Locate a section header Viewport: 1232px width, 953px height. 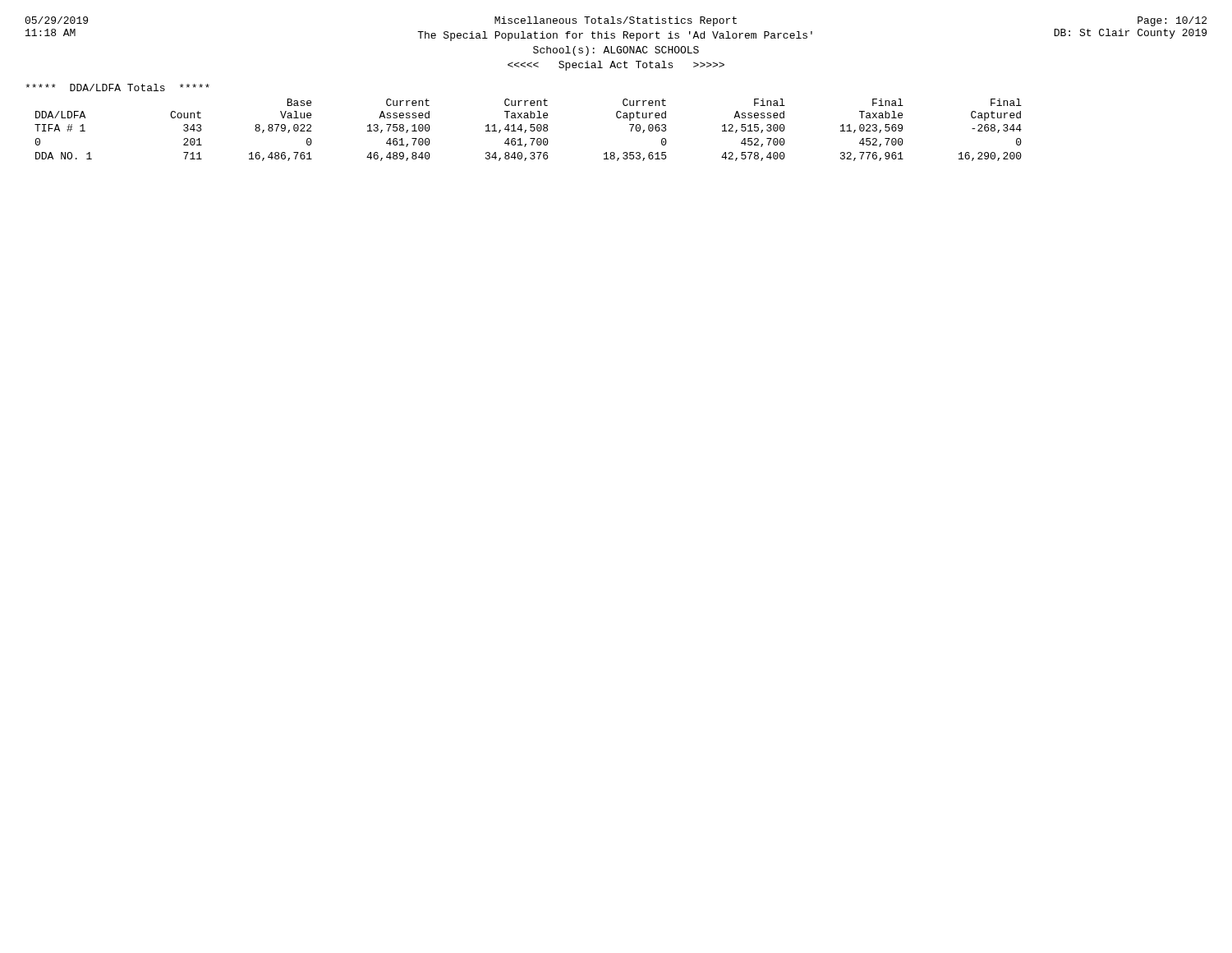(x=118, y=88)
